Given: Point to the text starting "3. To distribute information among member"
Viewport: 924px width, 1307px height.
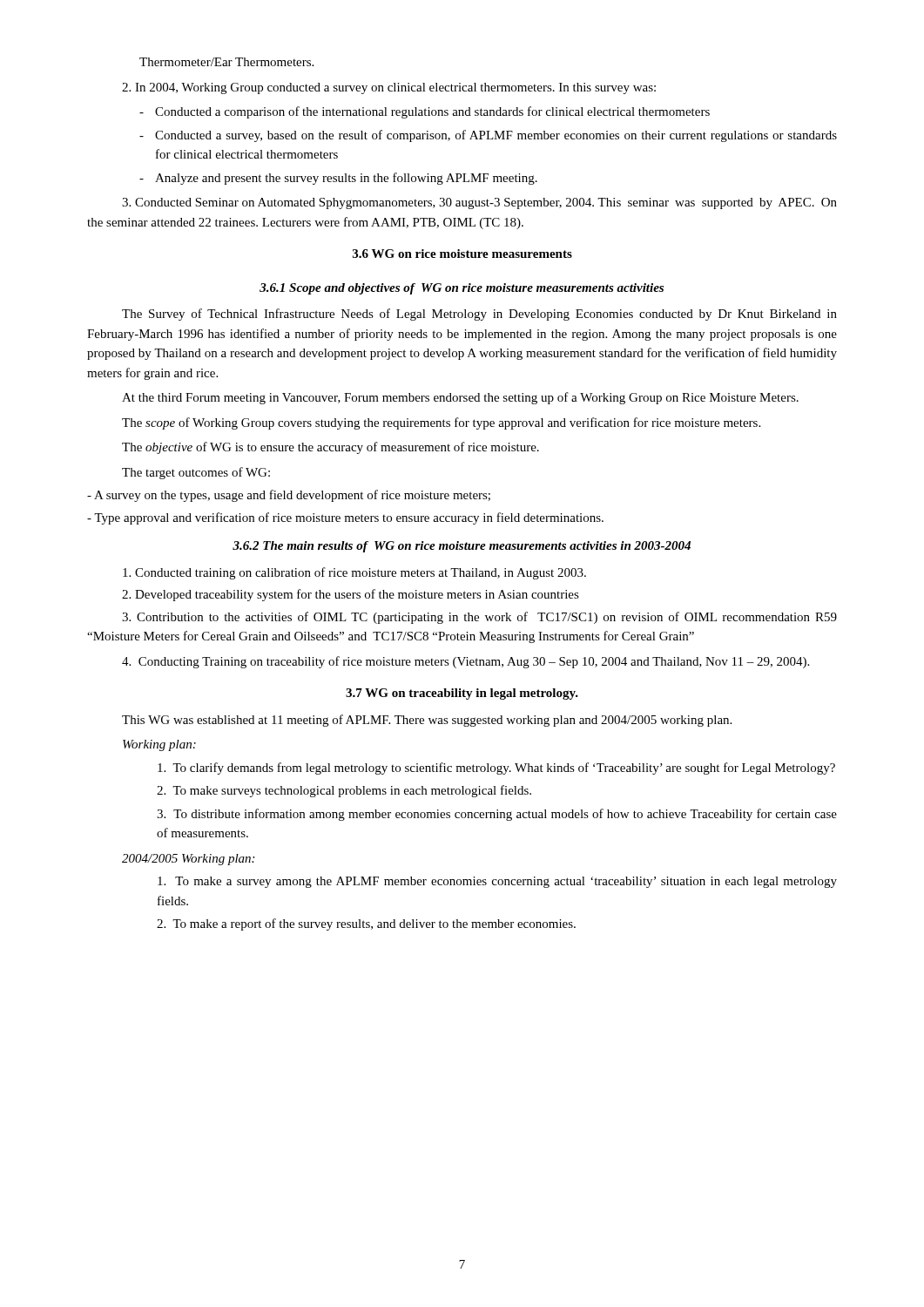Looking at the screenshot, I should [497, 823].
